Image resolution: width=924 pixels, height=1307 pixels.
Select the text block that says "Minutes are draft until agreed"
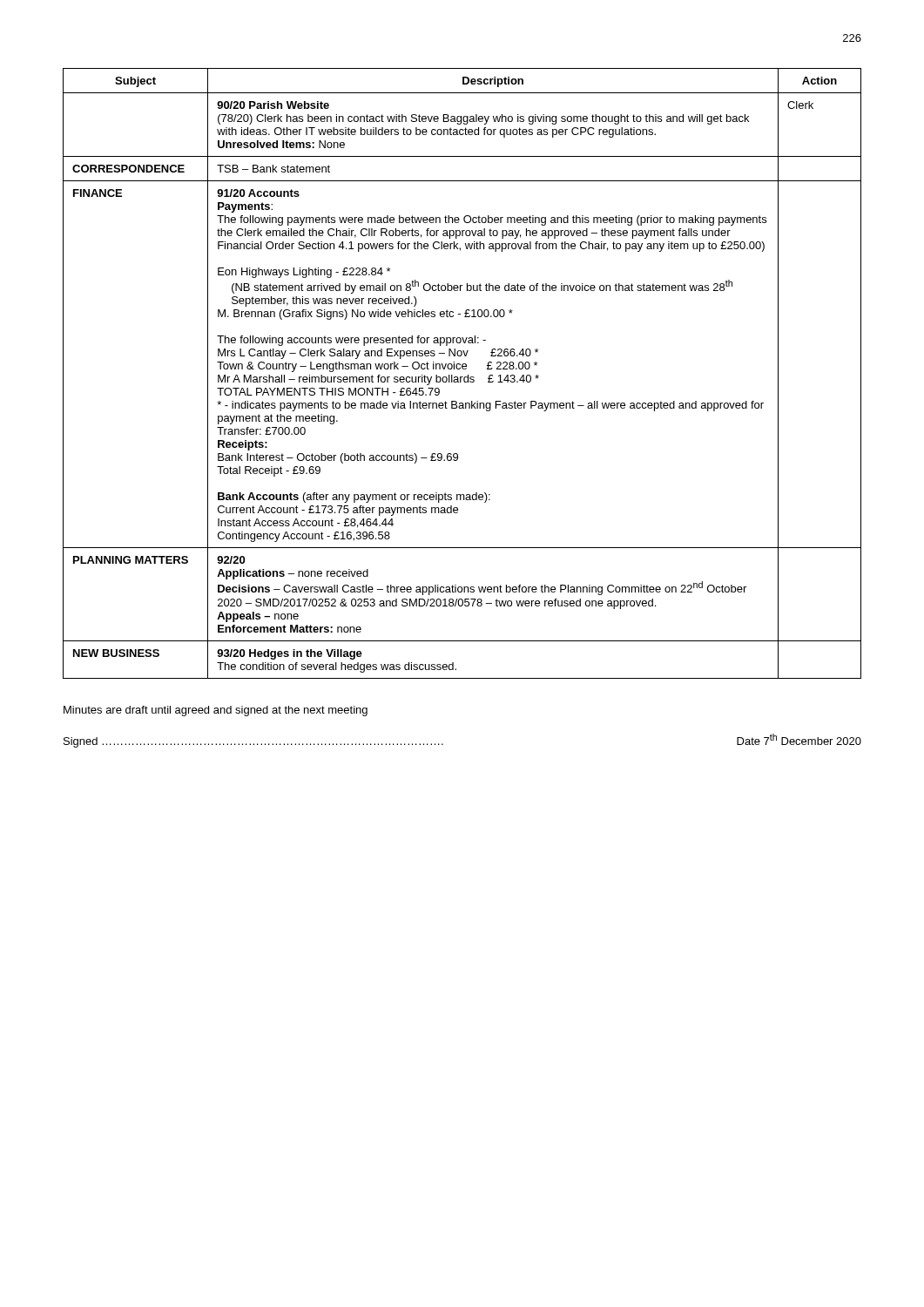coord(215,709)
